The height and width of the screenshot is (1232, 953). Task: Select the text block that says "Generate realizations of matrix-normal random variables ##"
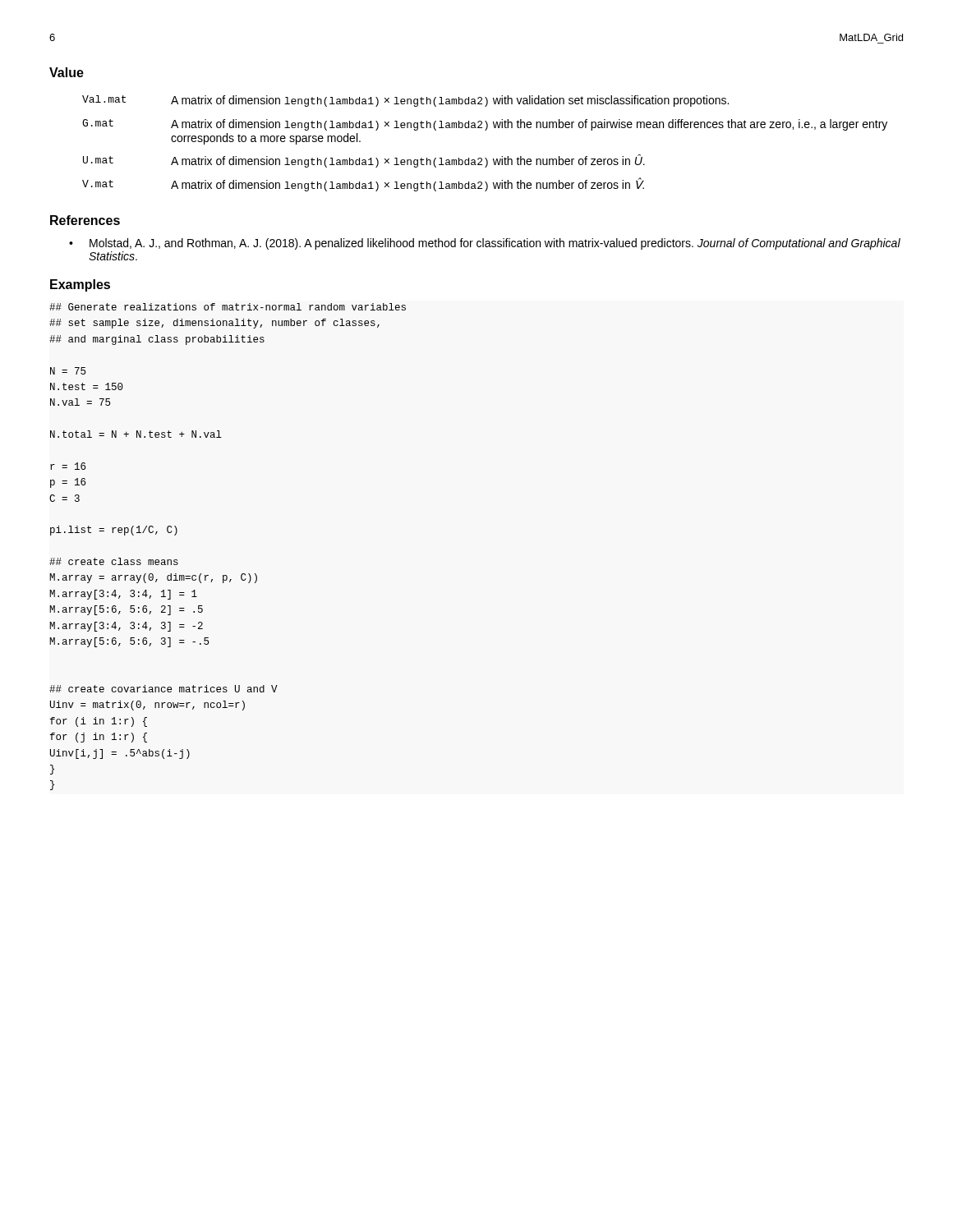coord(228,307)
